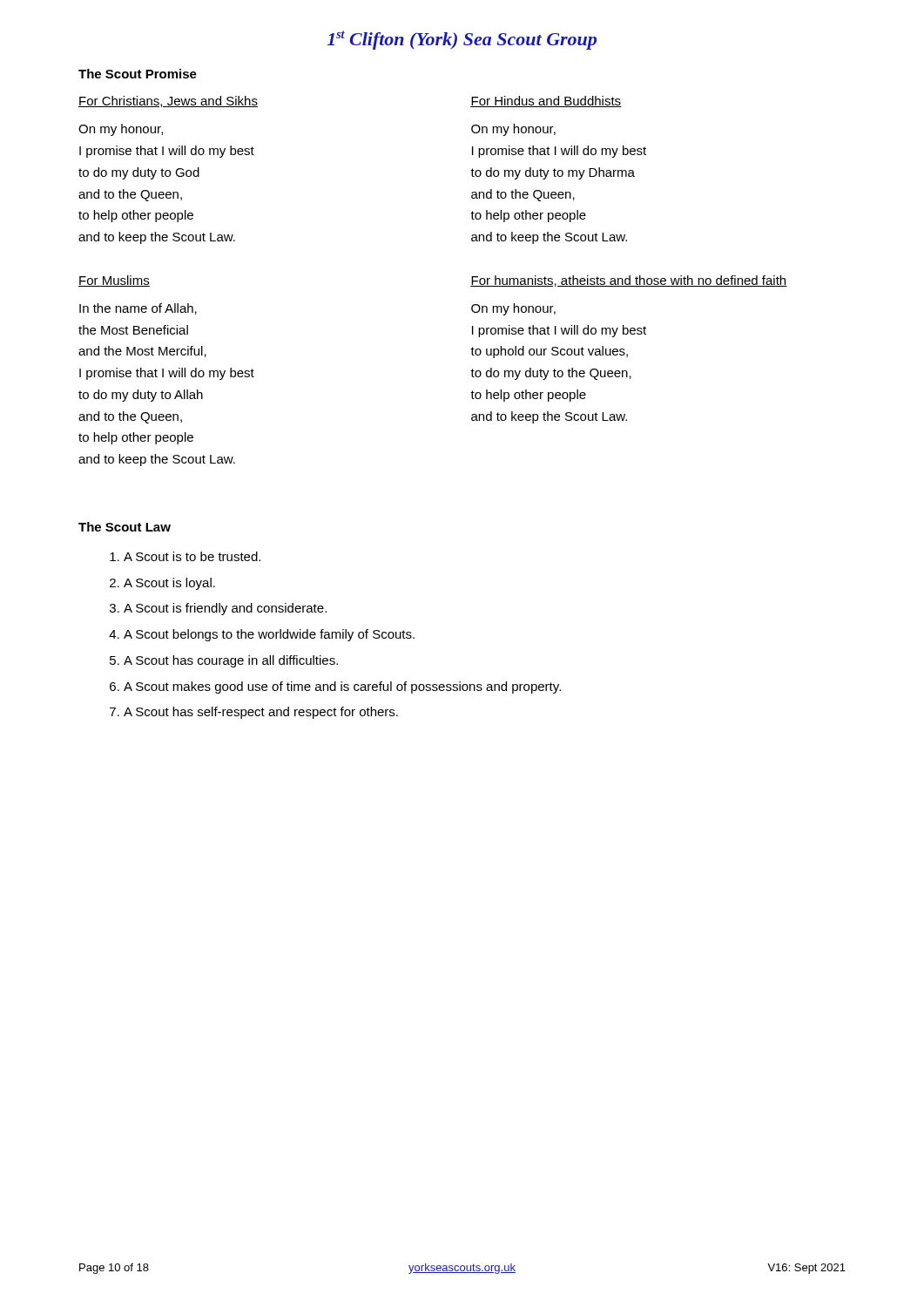Select the region starting "For Christians, Jews and Sikhs On my"

(168, 102)
